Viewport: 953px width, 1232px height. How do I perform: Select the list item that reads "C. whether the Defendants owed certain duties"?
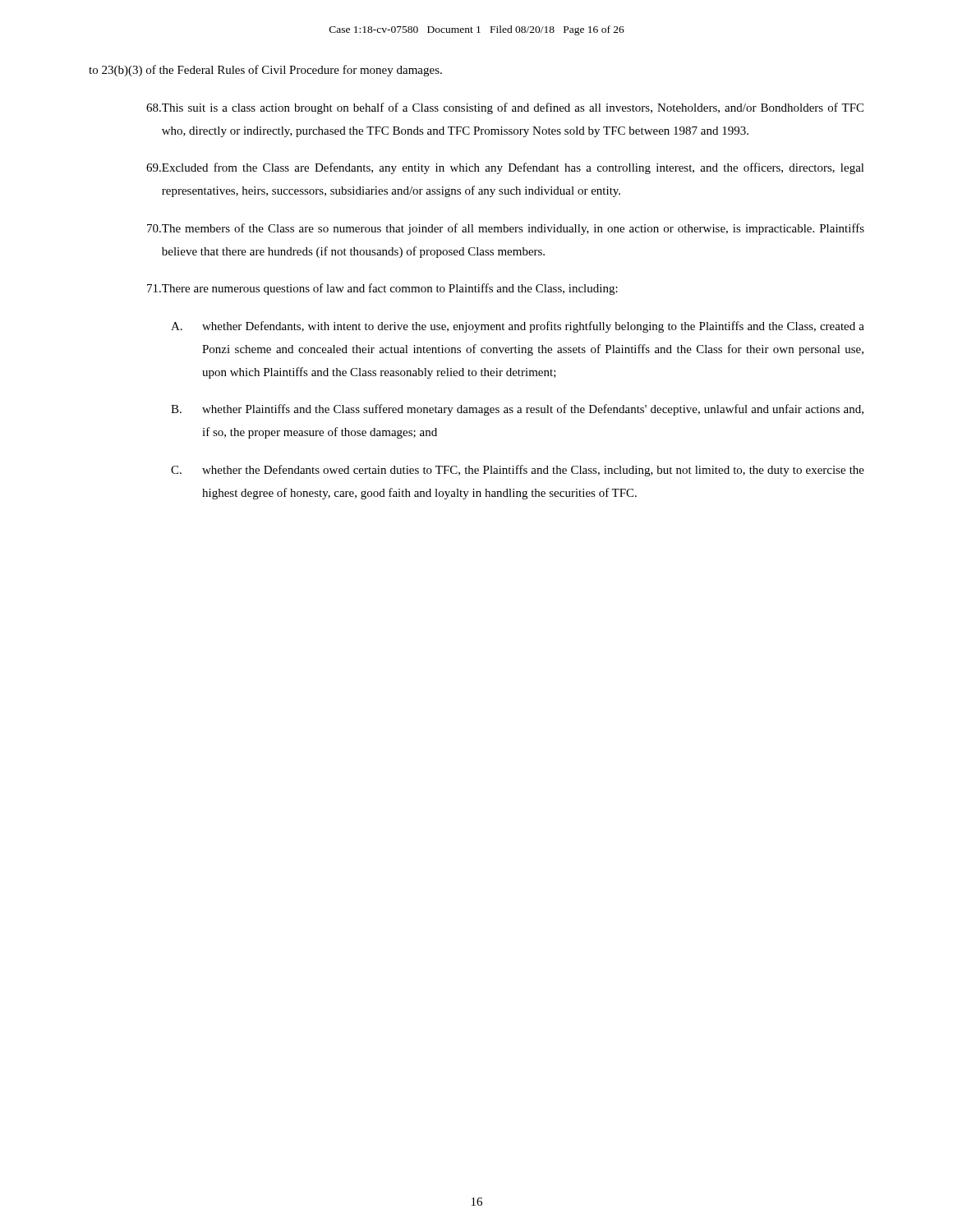coord(518,482)
